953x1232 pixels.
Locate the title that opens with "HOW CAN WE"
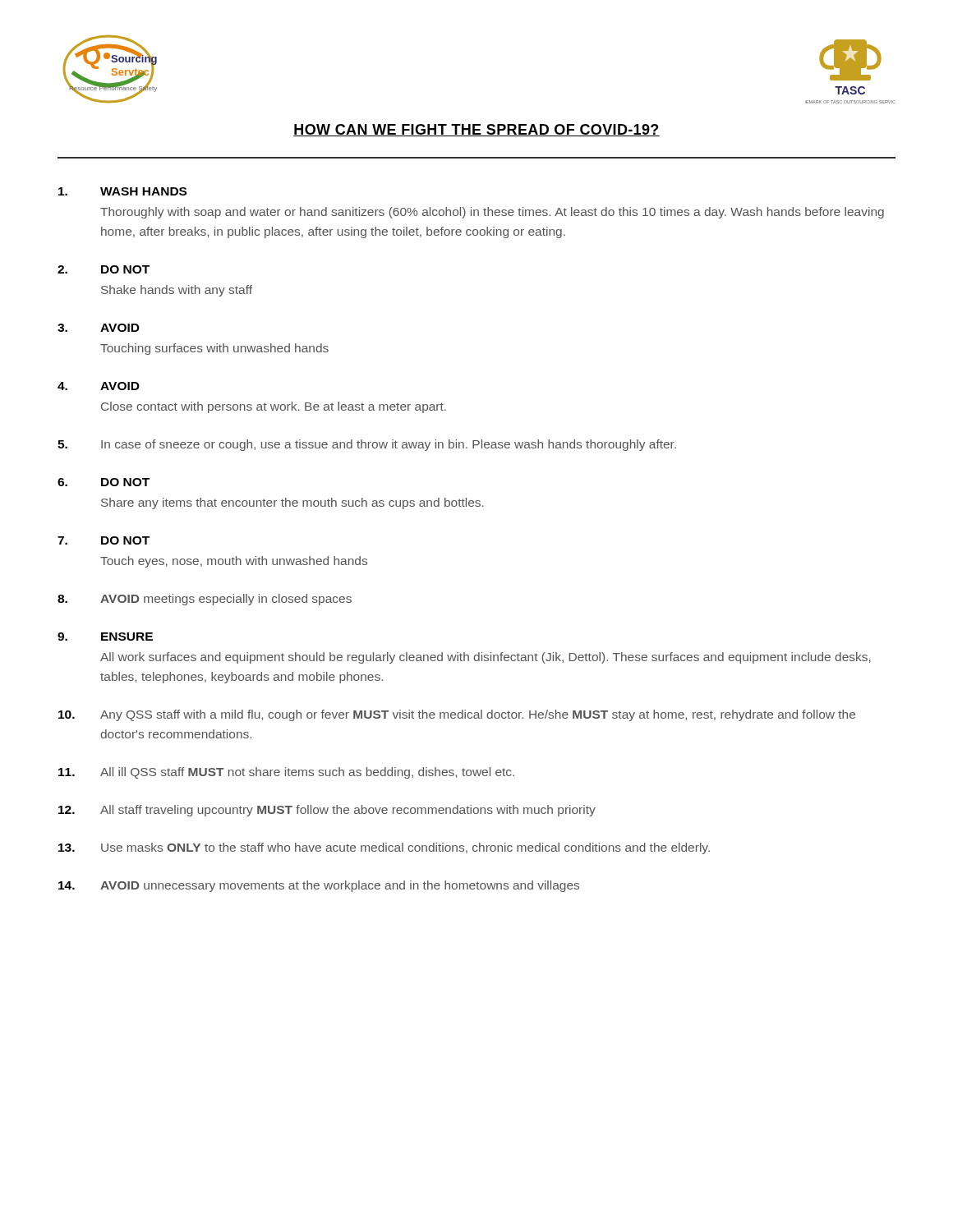[x=476, y=130]
